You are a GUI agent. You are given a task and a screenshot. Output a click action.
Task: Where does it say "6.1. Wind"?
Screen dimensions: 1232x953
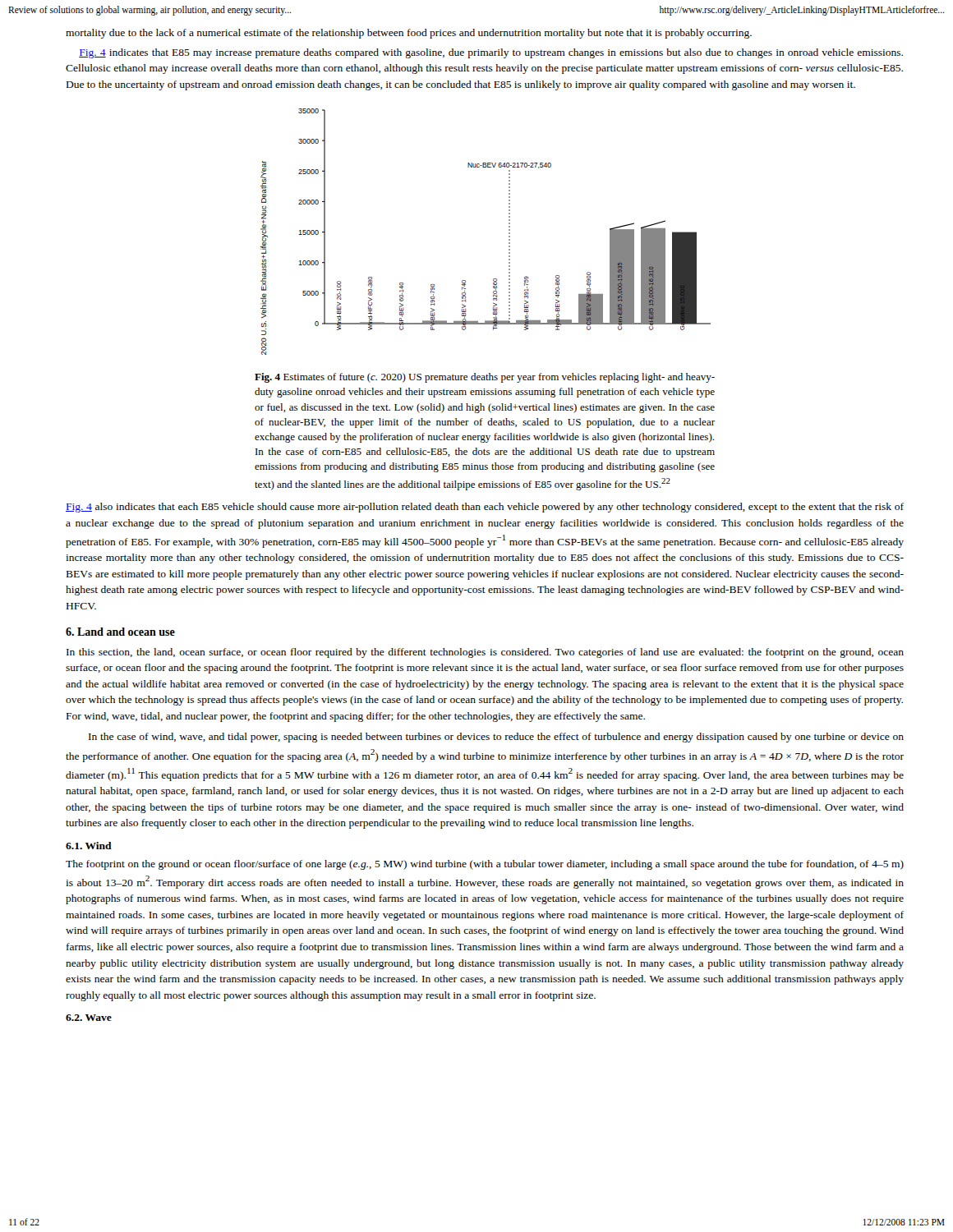click(88, 845)
